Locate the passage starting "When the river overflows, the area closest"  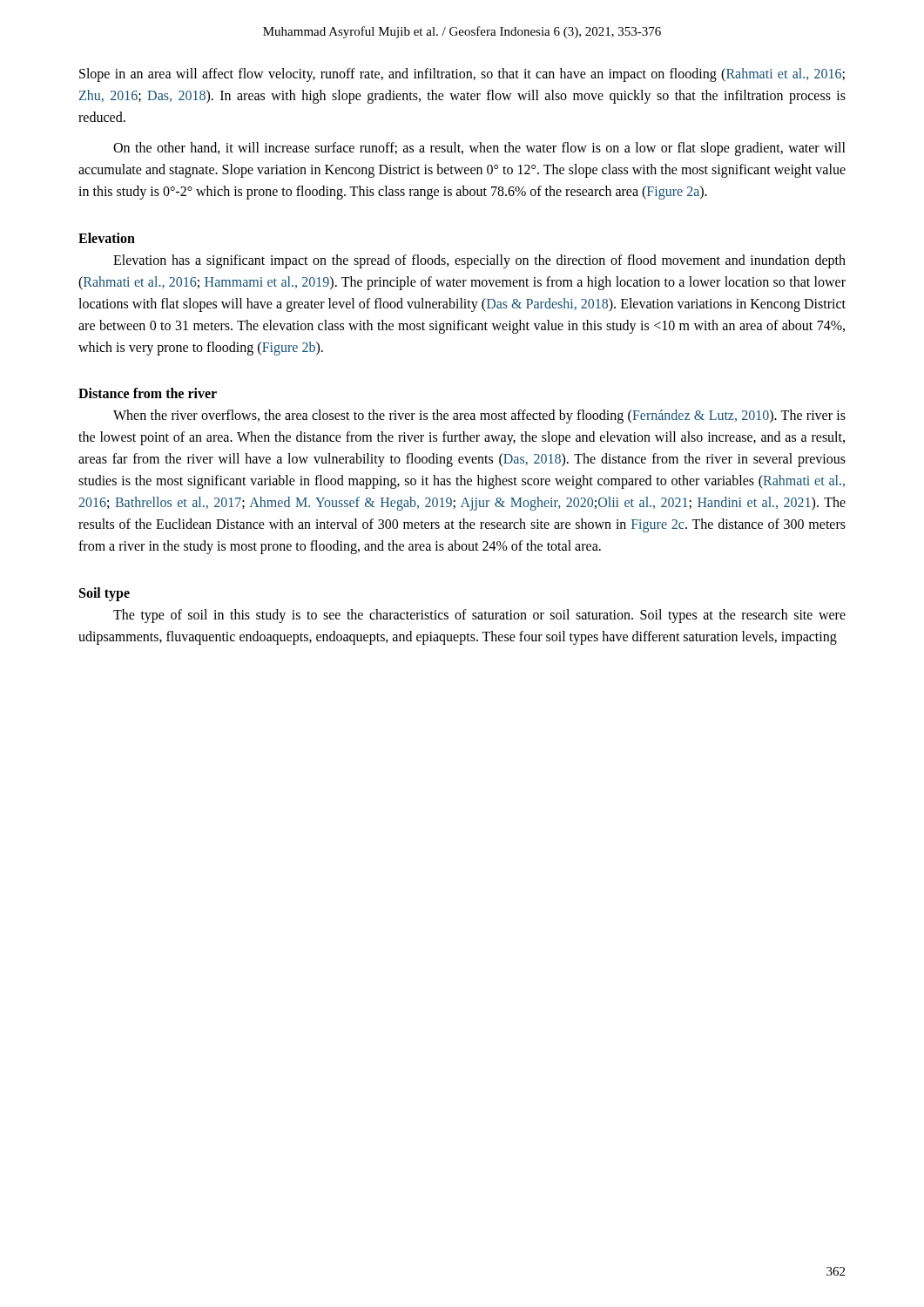point(462,482)
